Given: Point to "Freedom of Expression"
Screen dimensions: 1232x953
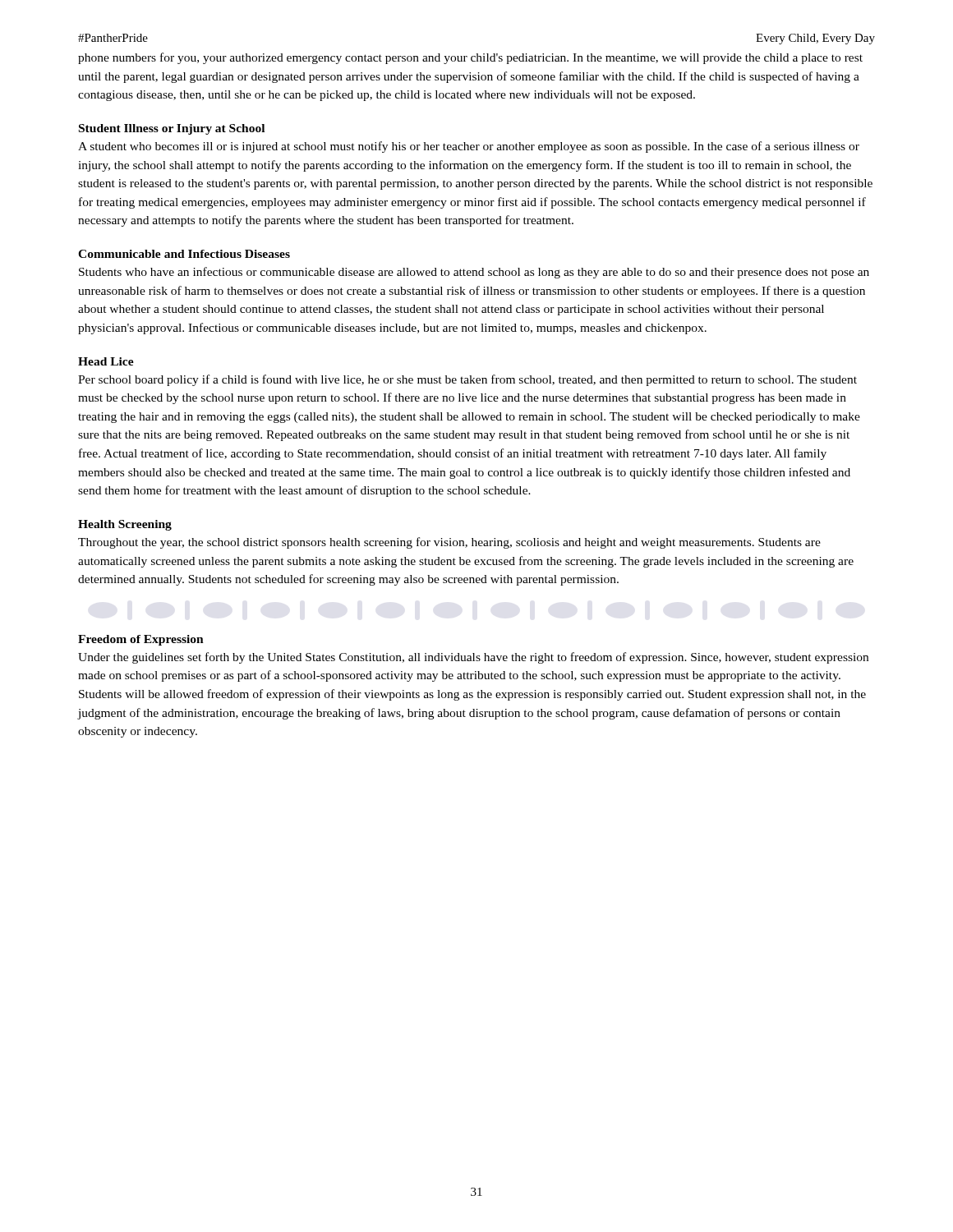Looking at the screenshot, I should [x=141, y=638].
